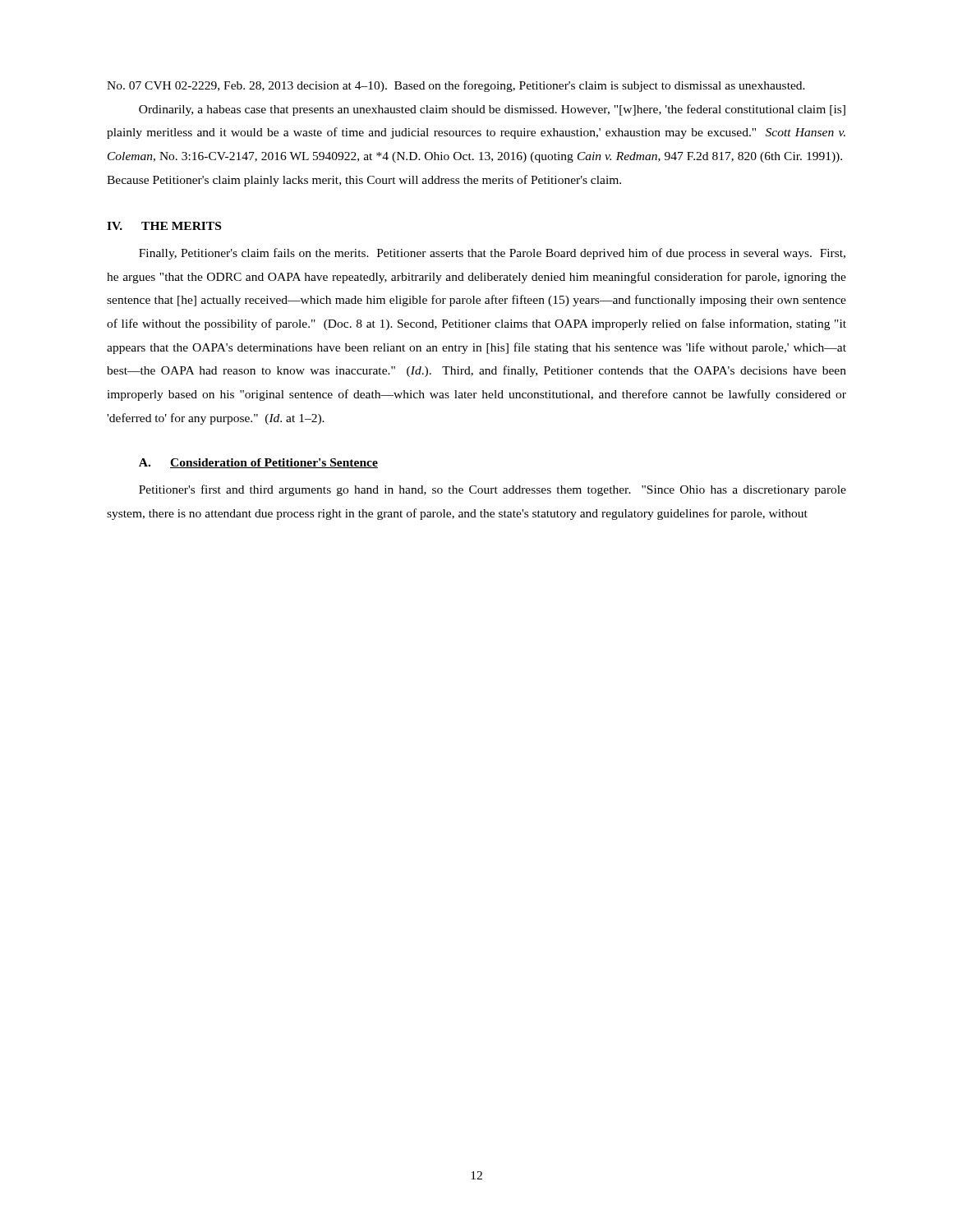The height and width of the screenshot is (1232, 953).
Task: Navigate to the region starting "A. Consideration of Petitioner's Sentence"
Action: coord(258,462)
